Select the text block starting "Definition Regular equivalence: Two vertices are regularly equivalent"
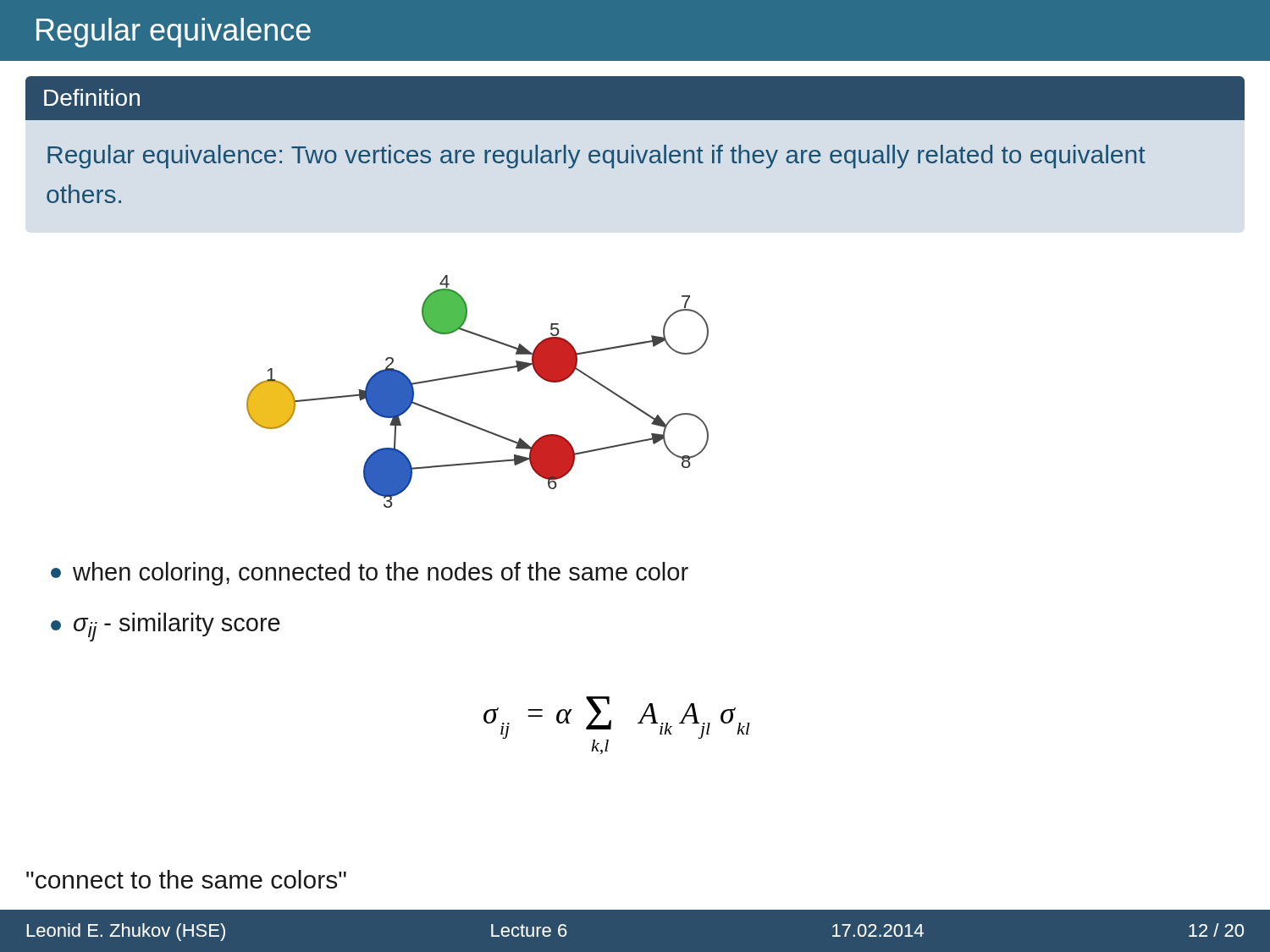The height and width of the screenshot is (952, 1270). click(635, 154)
